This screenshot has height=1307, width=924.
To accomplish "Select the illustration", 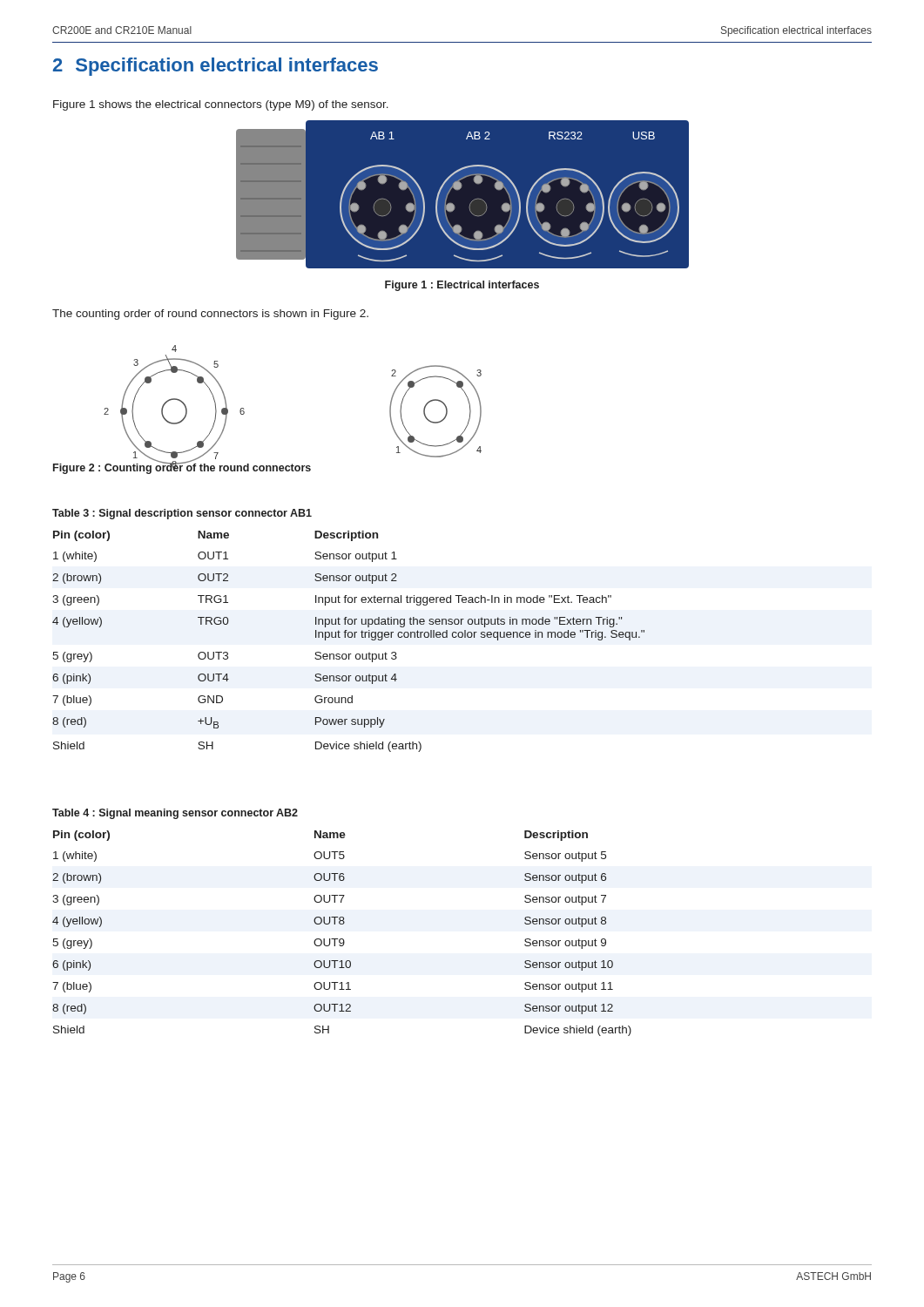I will tap(462, 194).
